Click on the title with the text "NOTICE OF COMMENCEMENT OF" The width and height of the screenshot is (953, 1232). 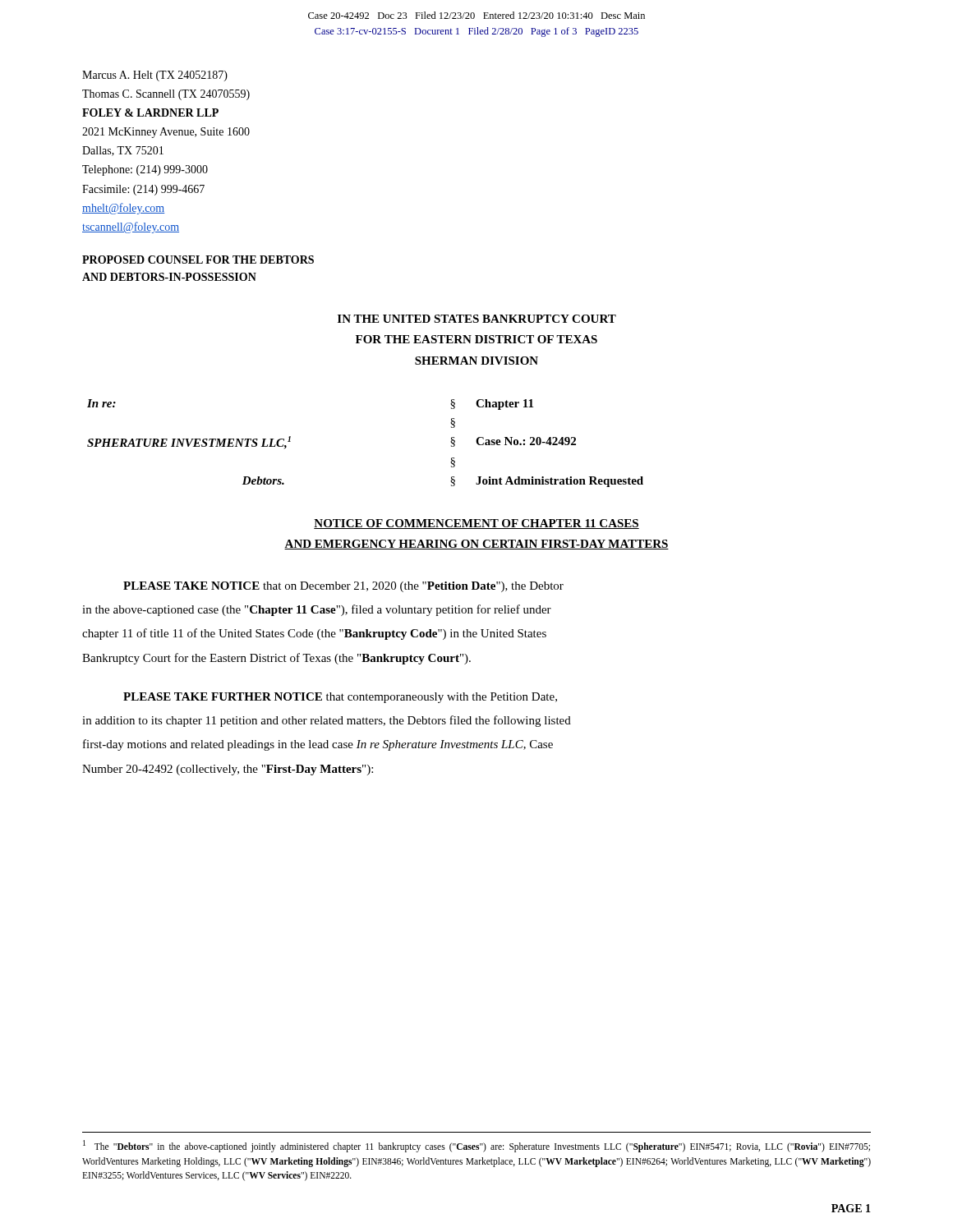(x=476, y=534)
